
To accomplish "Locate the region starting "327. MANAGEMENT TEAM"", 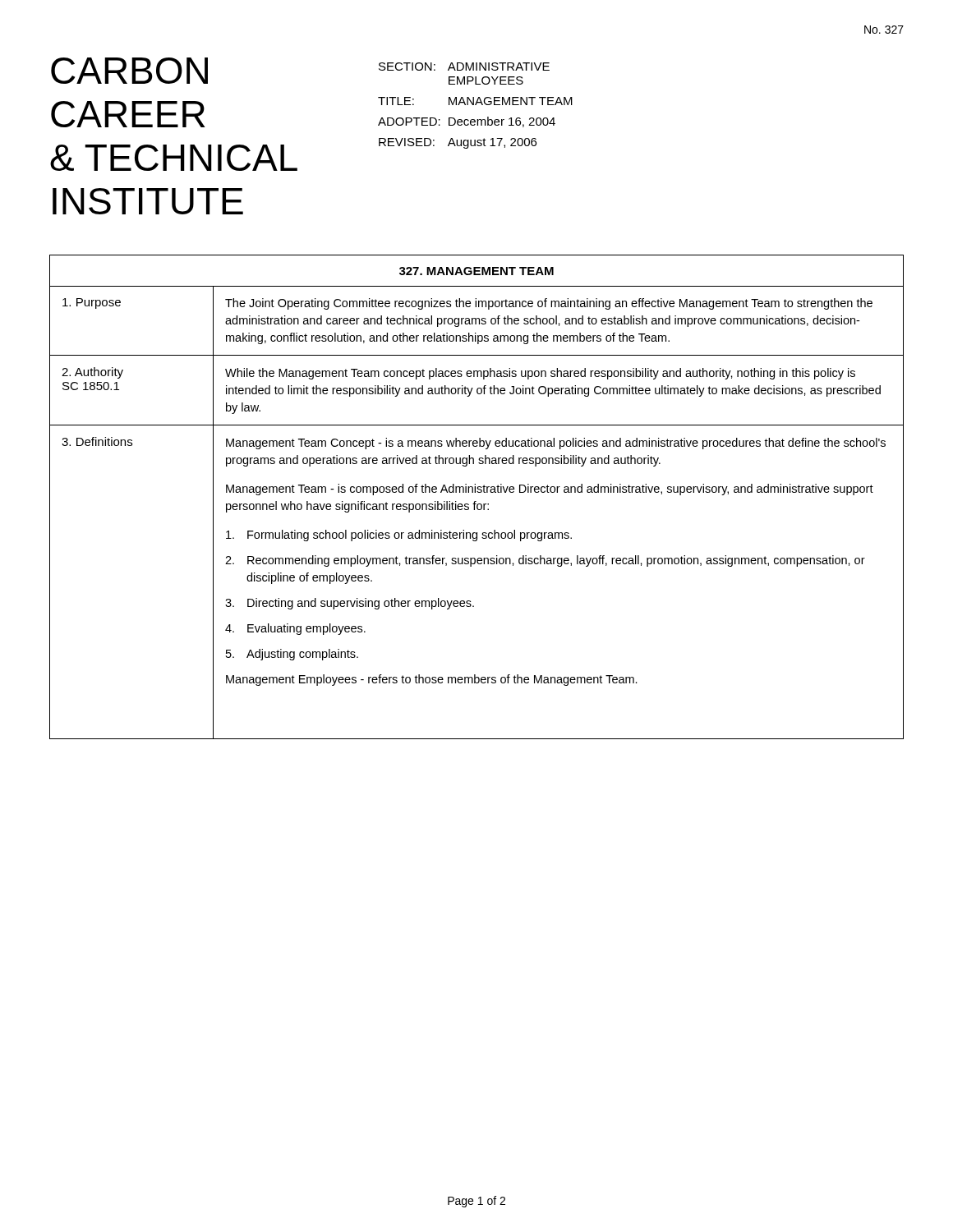I will coord(476,271).
